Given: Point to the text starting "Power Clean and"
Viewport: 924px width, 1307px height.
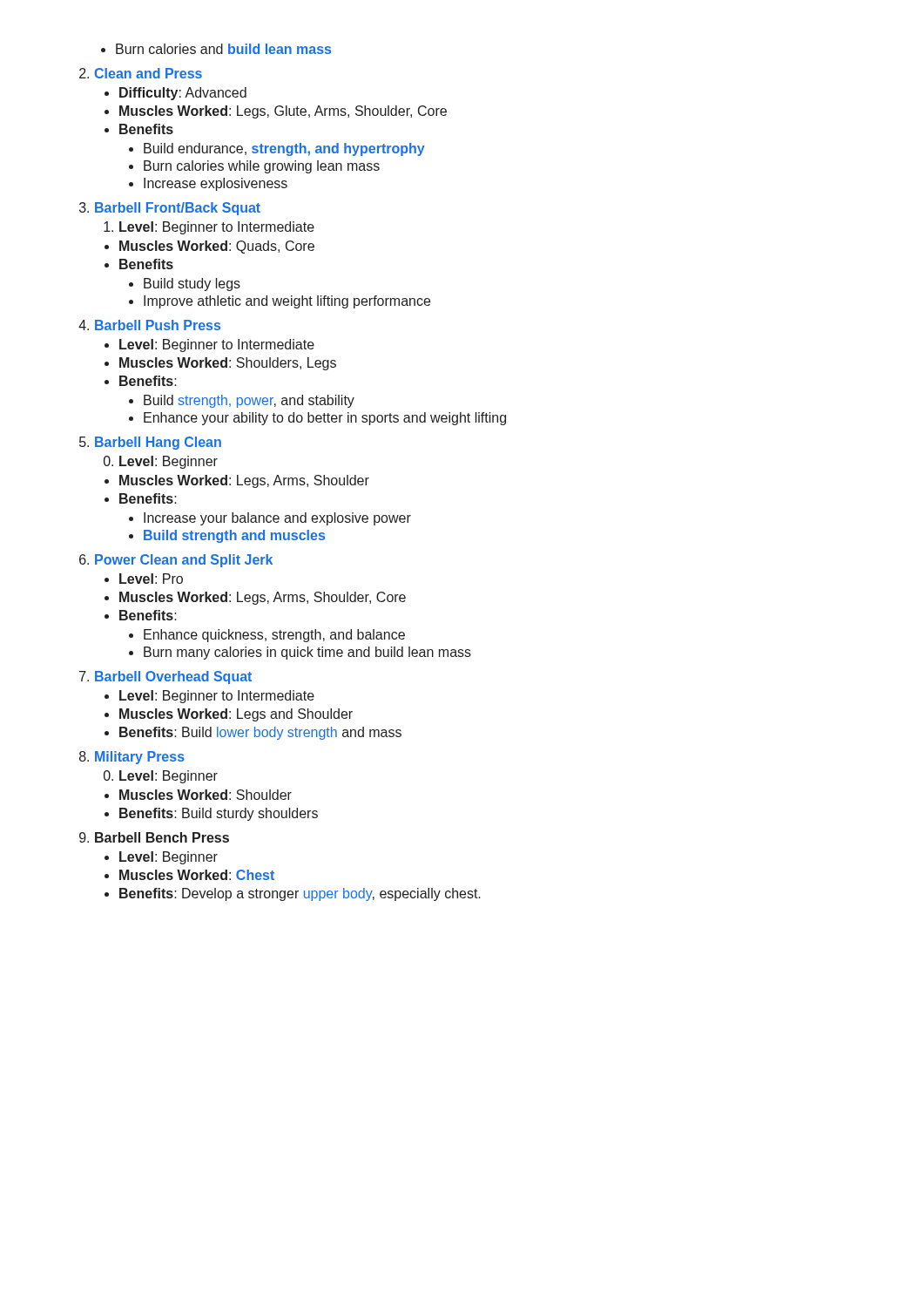Looking at the screenshot, I should coord(176,561).
